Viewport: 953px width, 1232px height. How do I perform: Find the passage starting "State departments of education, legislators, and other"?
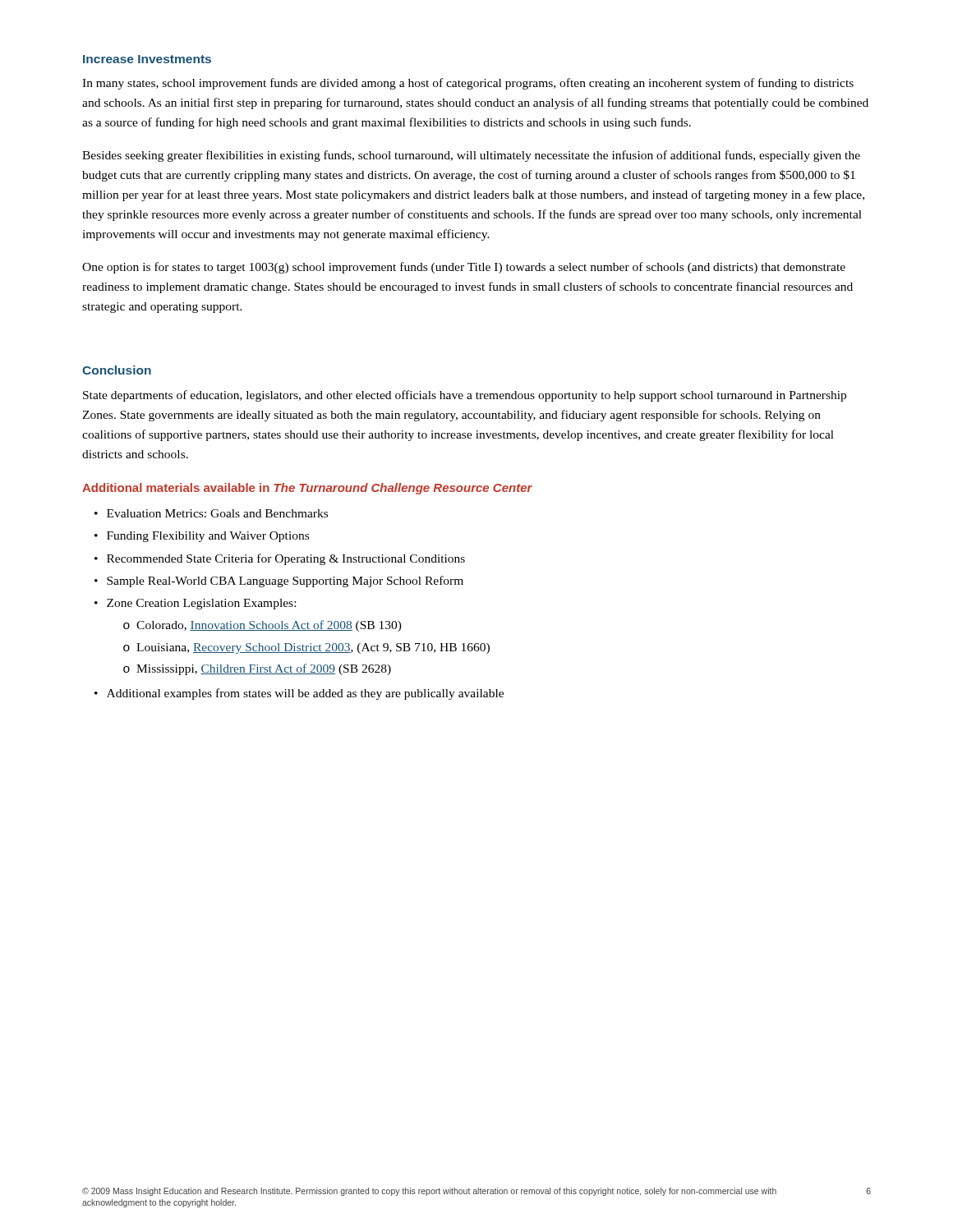pyautogui.click(x=464, y=424)
